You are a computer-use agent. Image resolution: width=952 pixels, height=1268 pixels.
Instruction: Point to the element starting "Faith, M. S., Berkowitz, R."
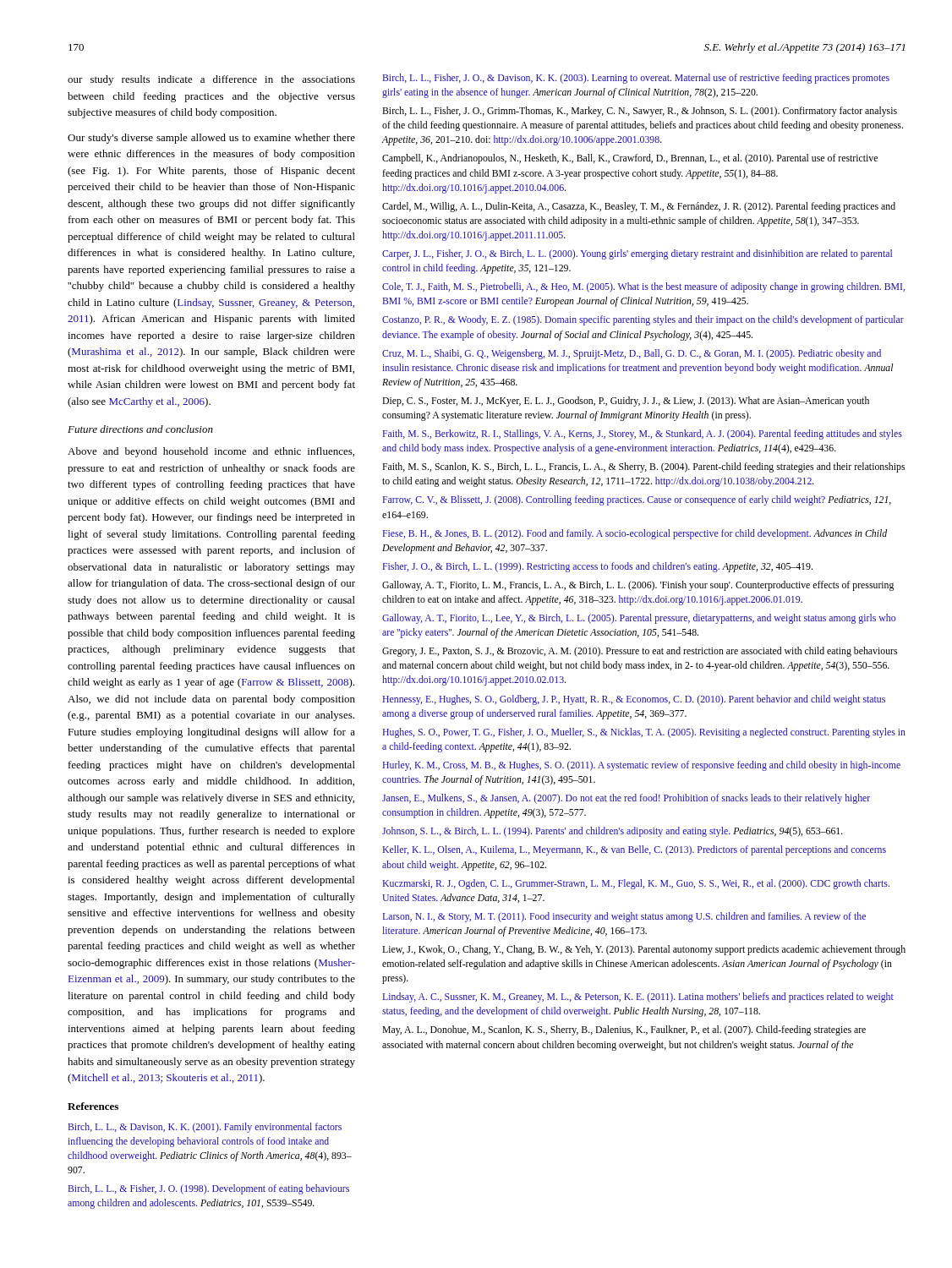pyautogui.click(x=642, y=441)
